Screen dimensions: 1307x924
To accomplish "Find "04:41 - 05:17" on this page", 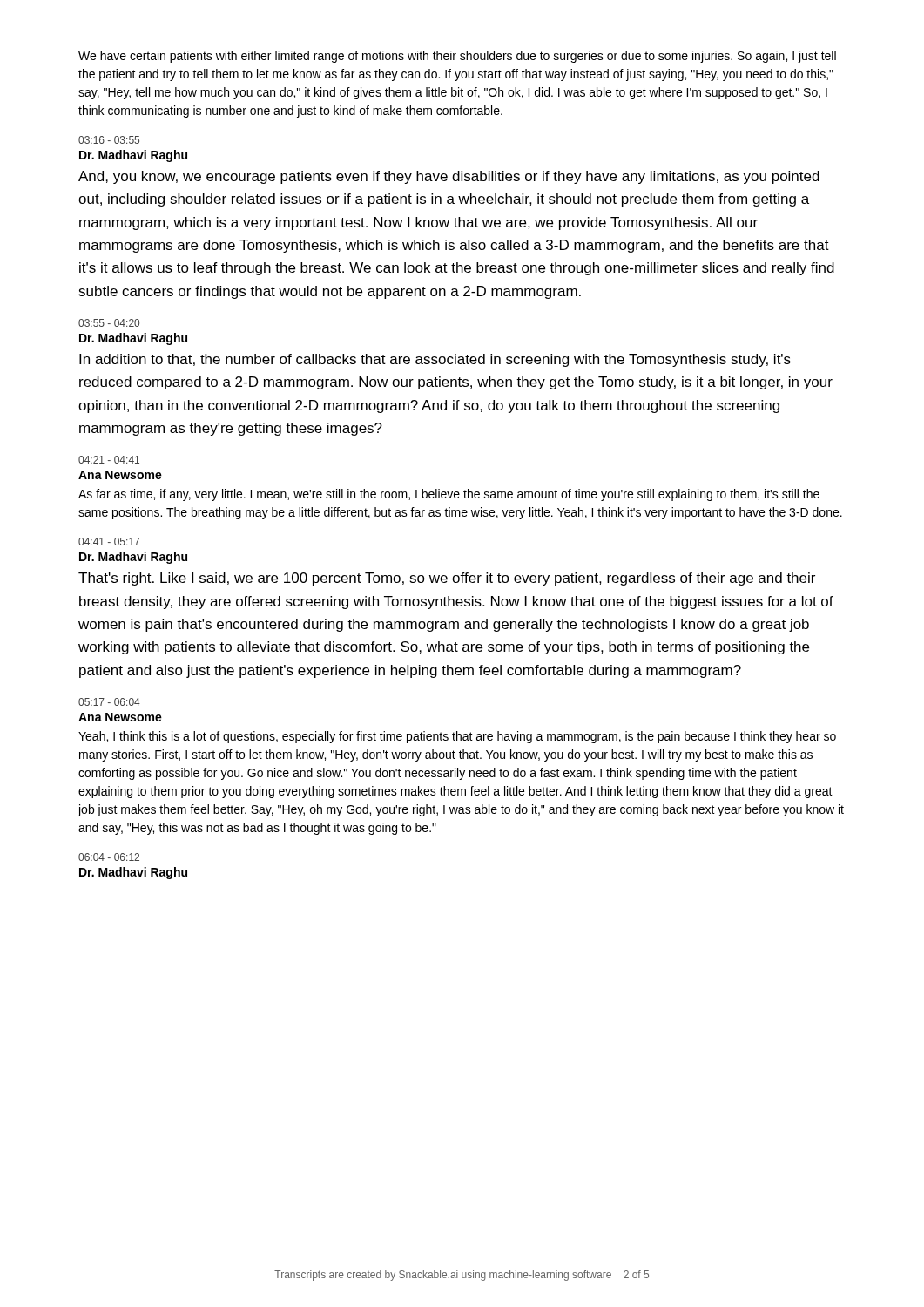I will pyautogui.click(x=109, y=542).
